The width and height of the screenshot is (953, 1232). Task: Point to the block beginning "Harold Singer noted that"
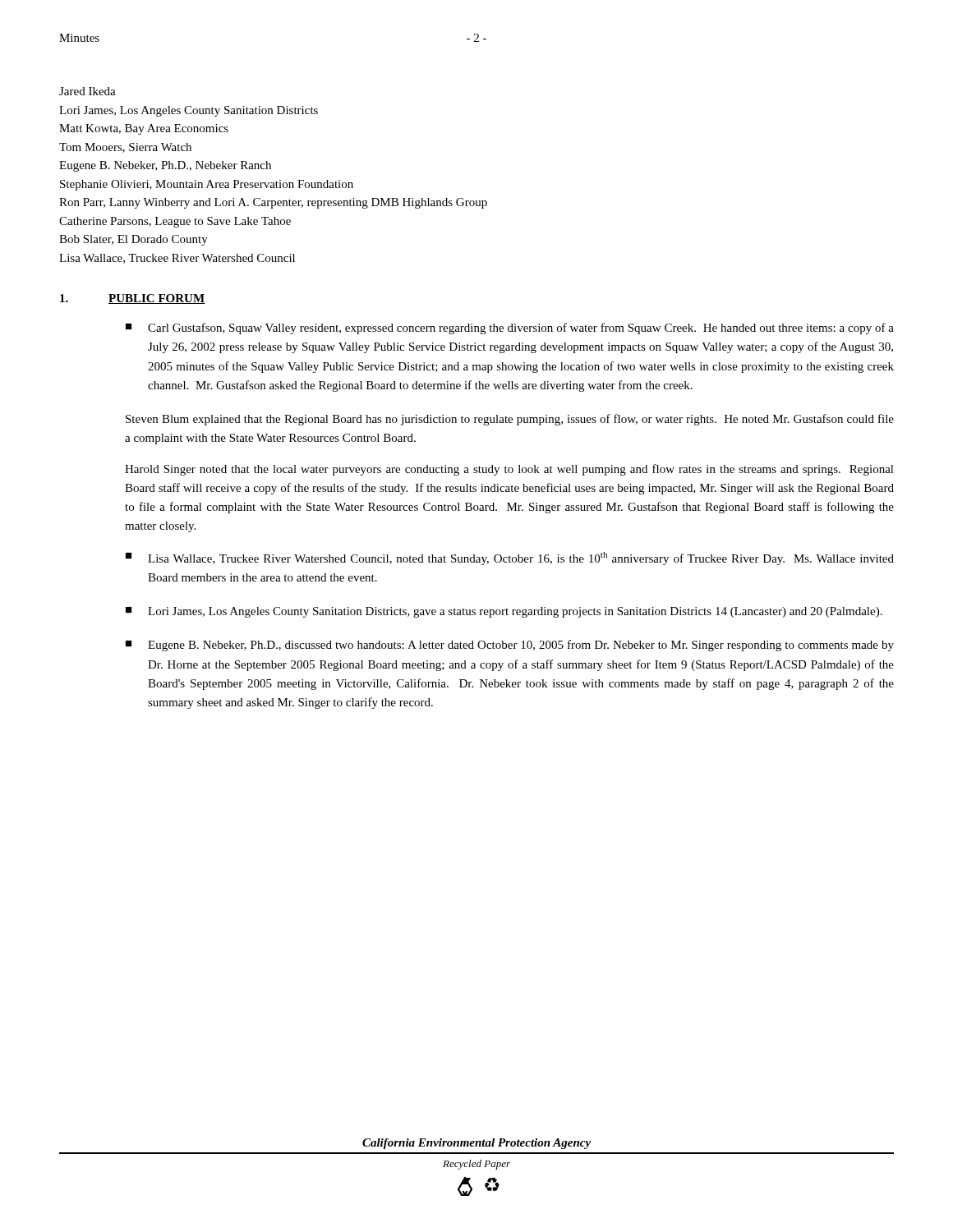point(509,497)
